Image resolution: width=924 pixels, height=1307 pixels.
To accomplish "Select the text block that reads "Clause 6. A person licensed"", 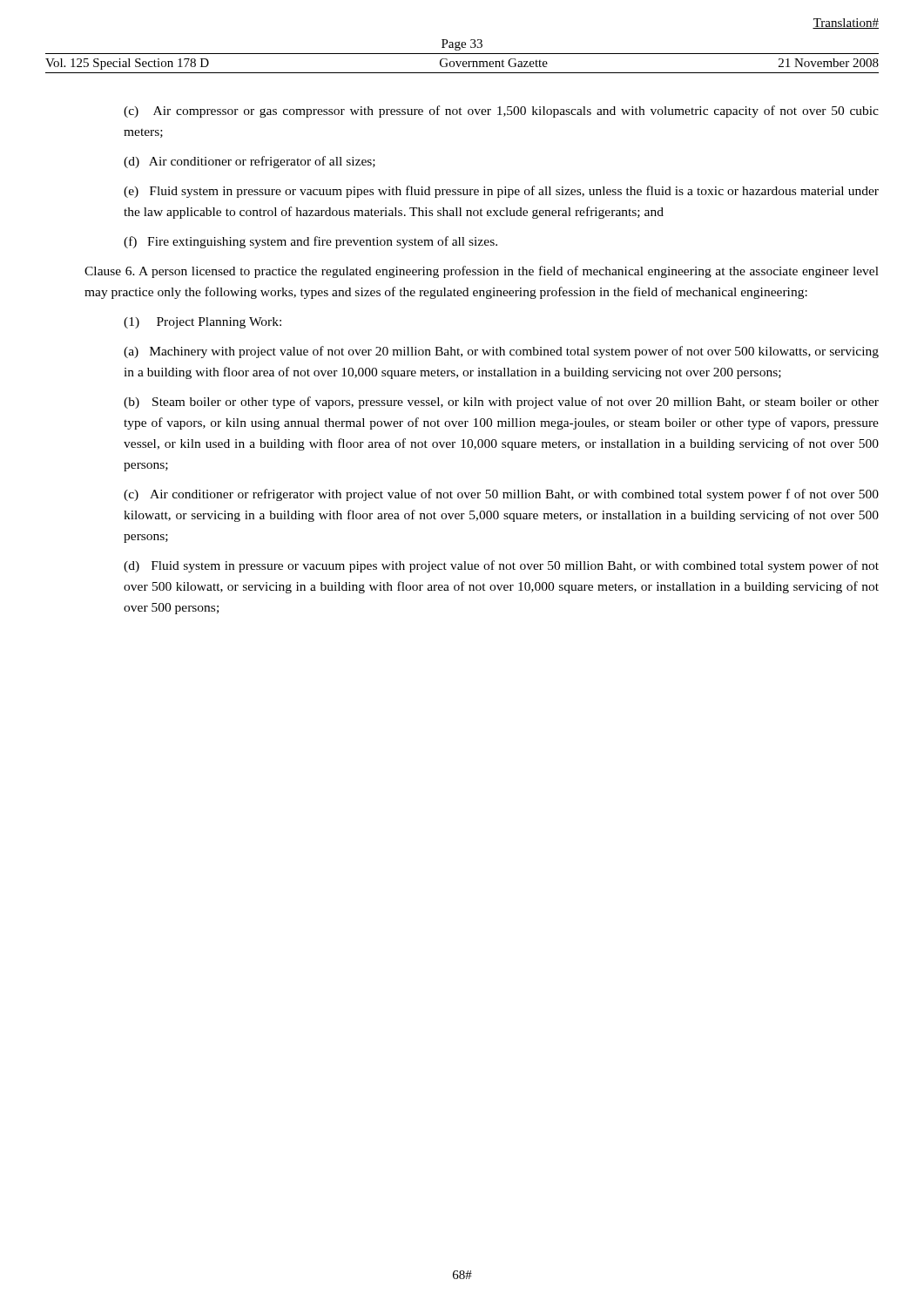I will pos(482,281).
